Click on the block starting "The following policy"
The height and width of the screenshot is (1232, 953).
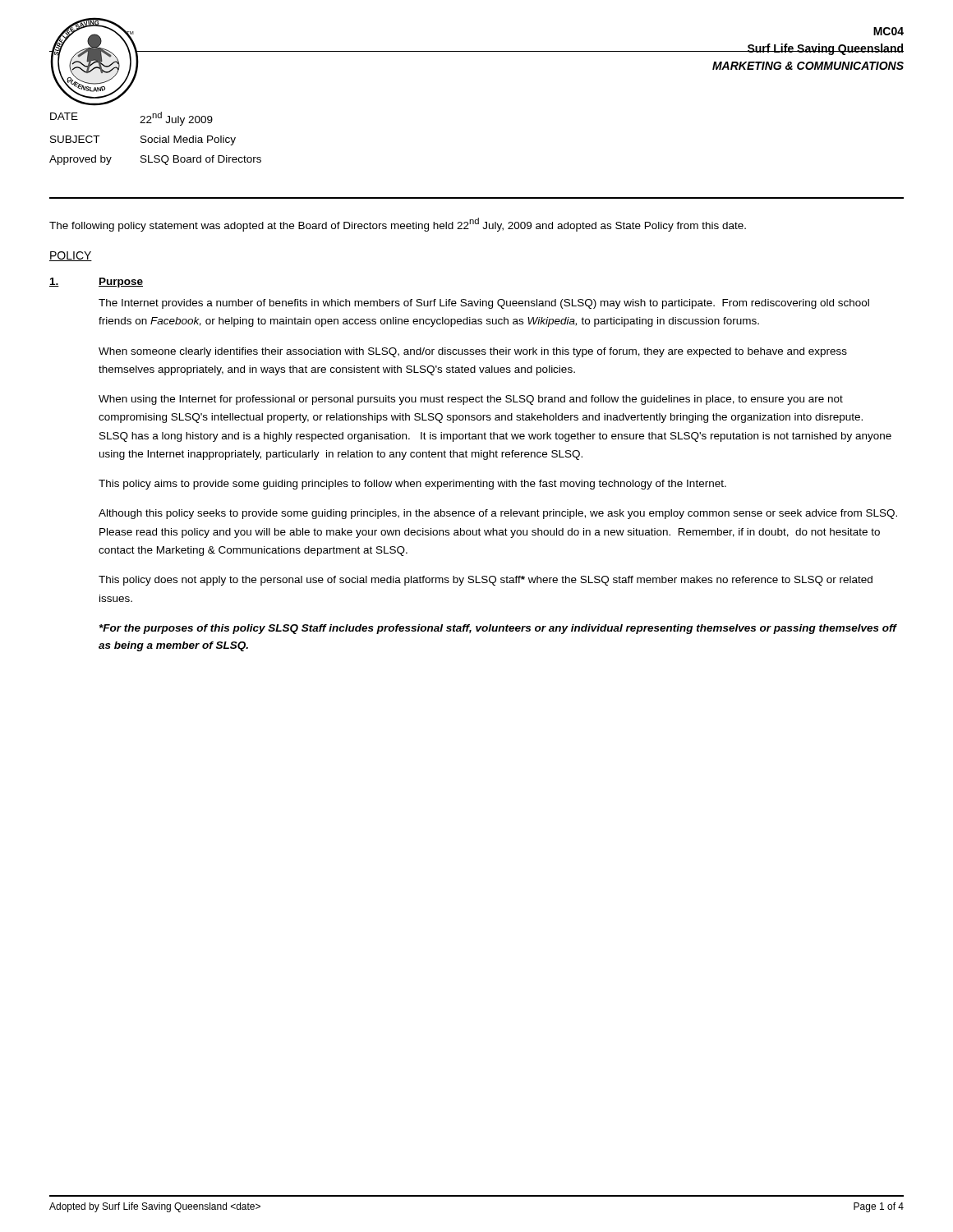[x=398, y=224]
